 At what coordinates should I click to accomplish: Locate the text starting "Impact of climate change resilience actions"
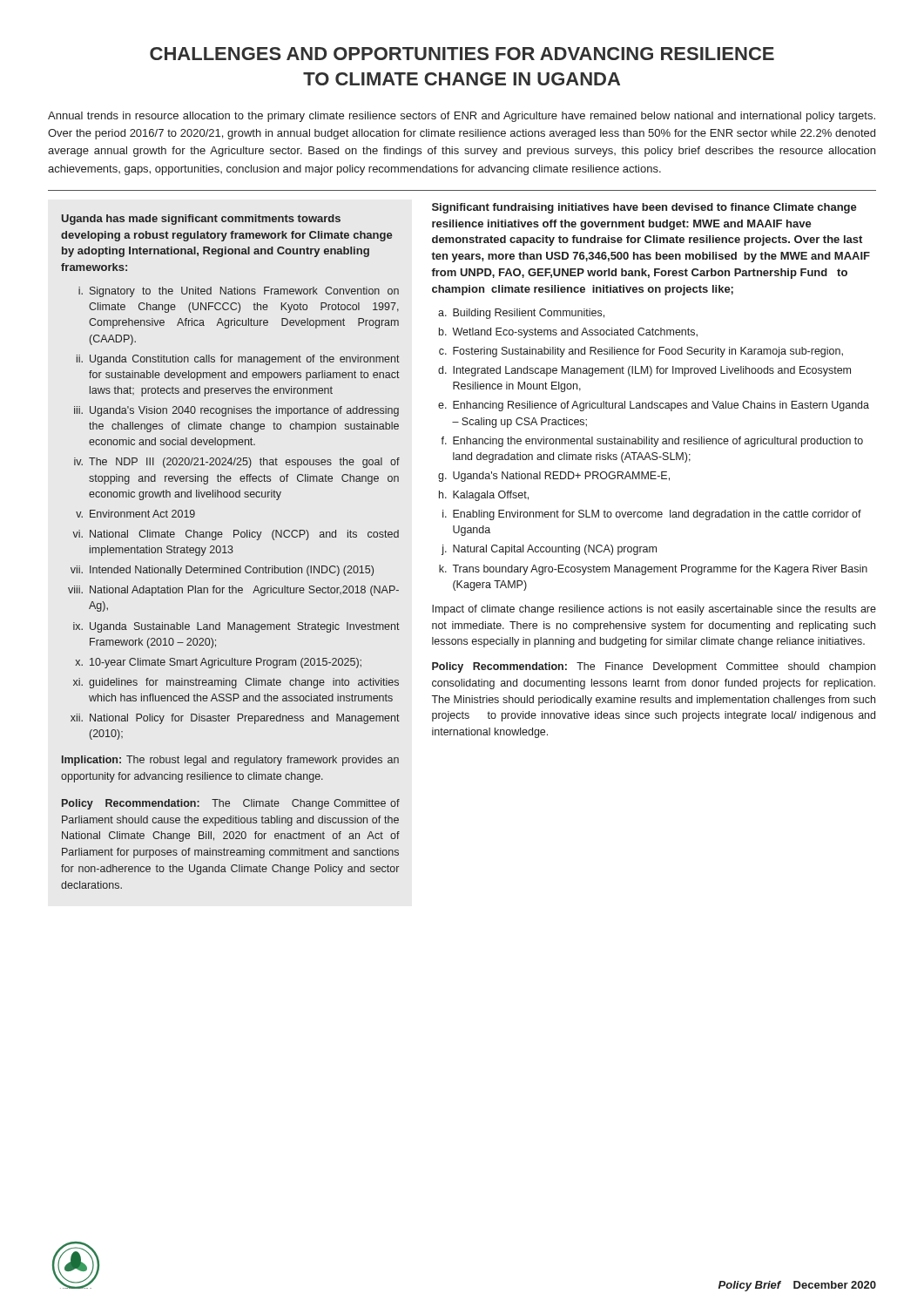654,625
